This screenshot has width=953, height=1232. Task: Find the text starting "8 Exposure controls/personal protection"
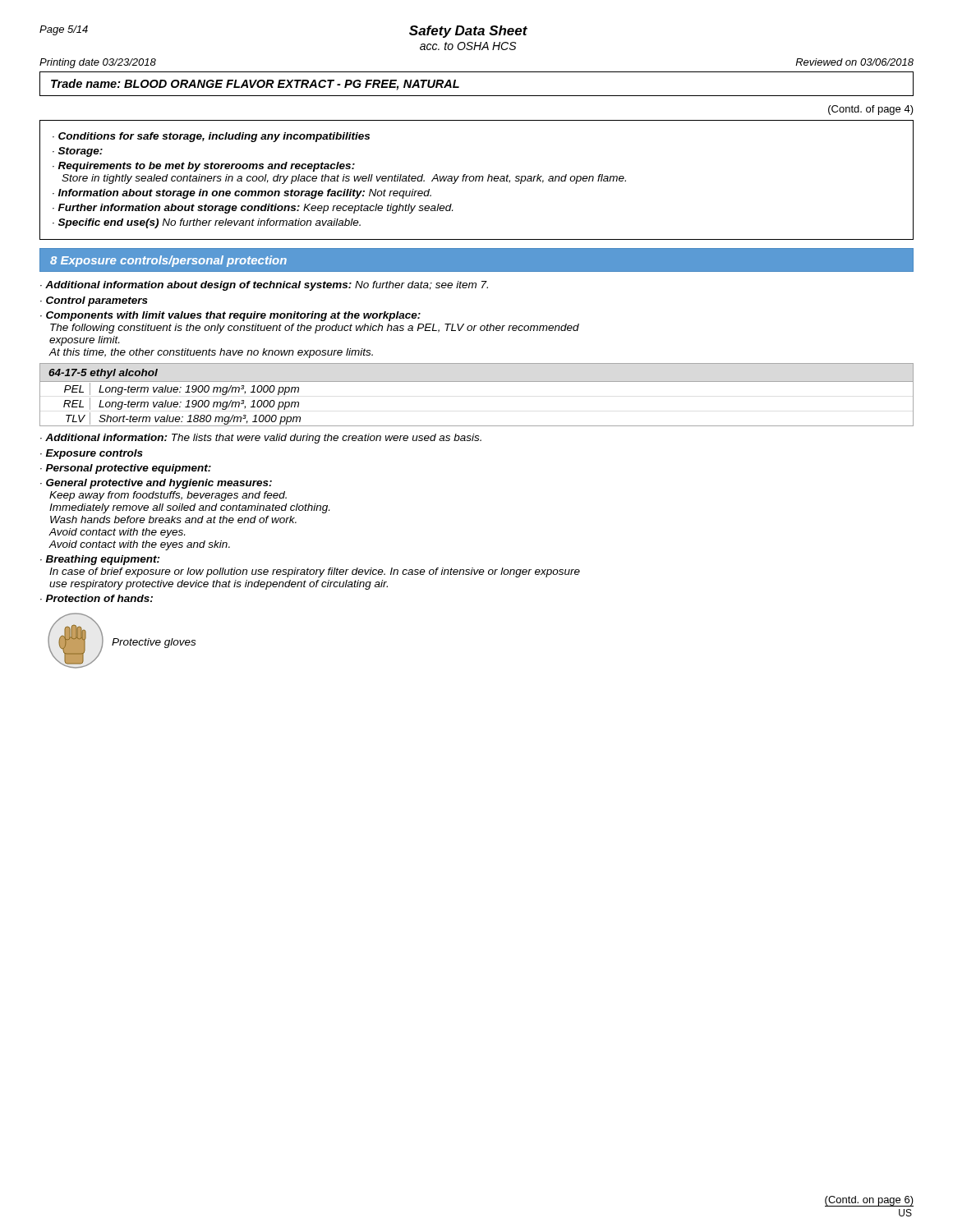pyautogui.click(x=169, y=260)
